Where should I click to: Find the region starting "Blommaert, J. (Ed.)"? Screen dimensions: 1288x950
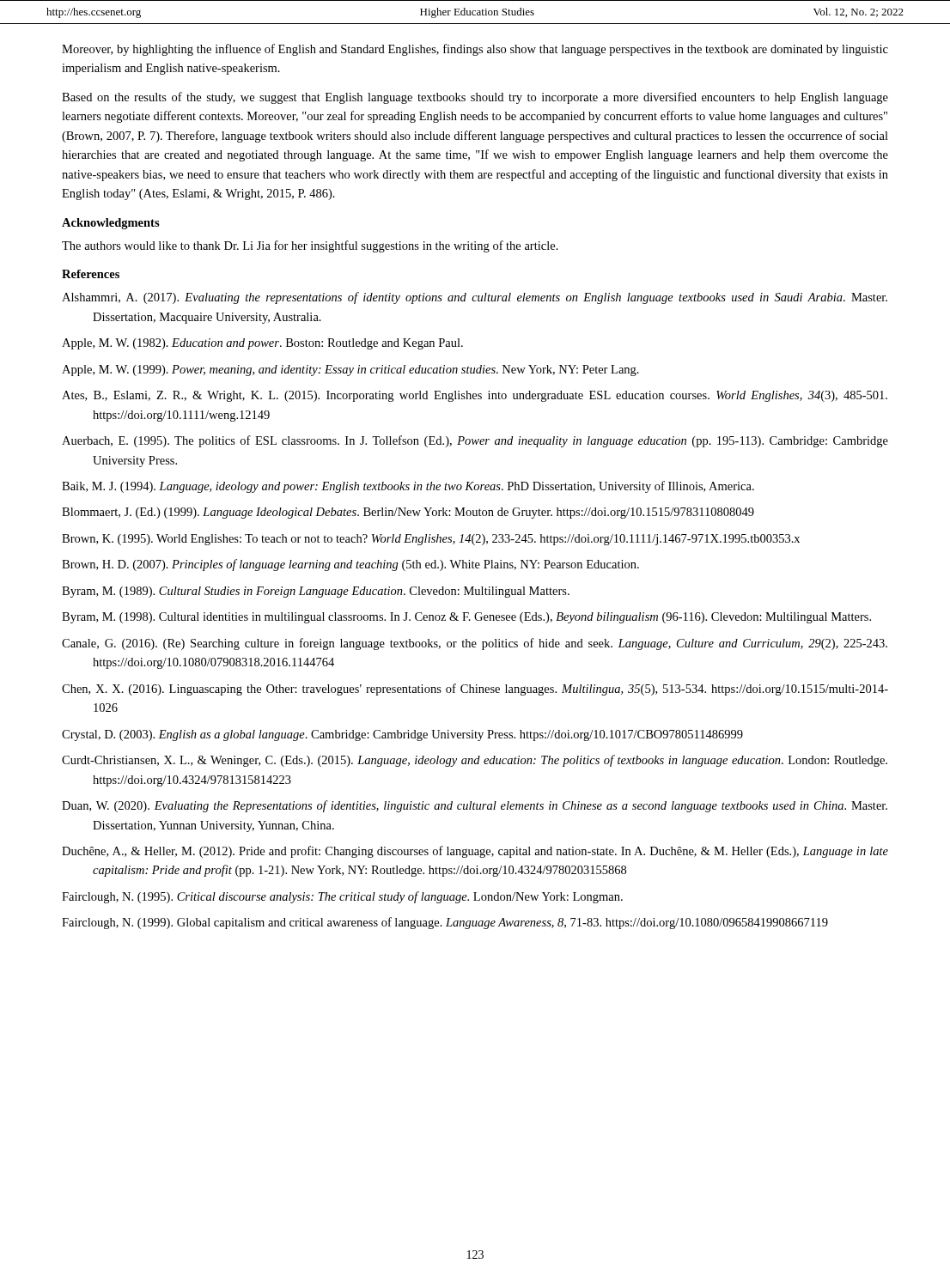point(408,512)
